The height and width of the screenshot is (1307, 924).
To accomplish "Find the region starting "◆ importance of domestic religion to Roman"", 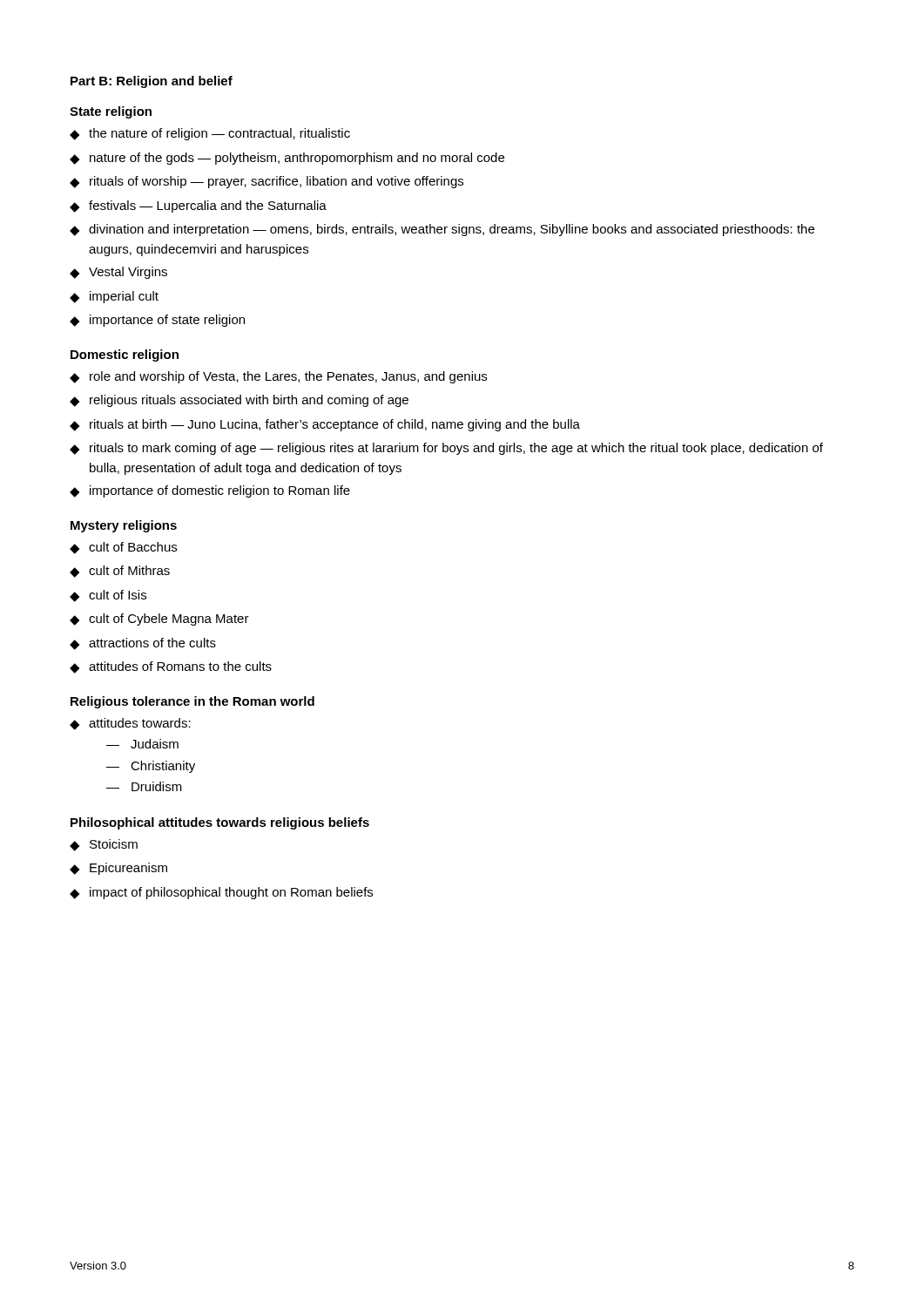I will [210, 491].
